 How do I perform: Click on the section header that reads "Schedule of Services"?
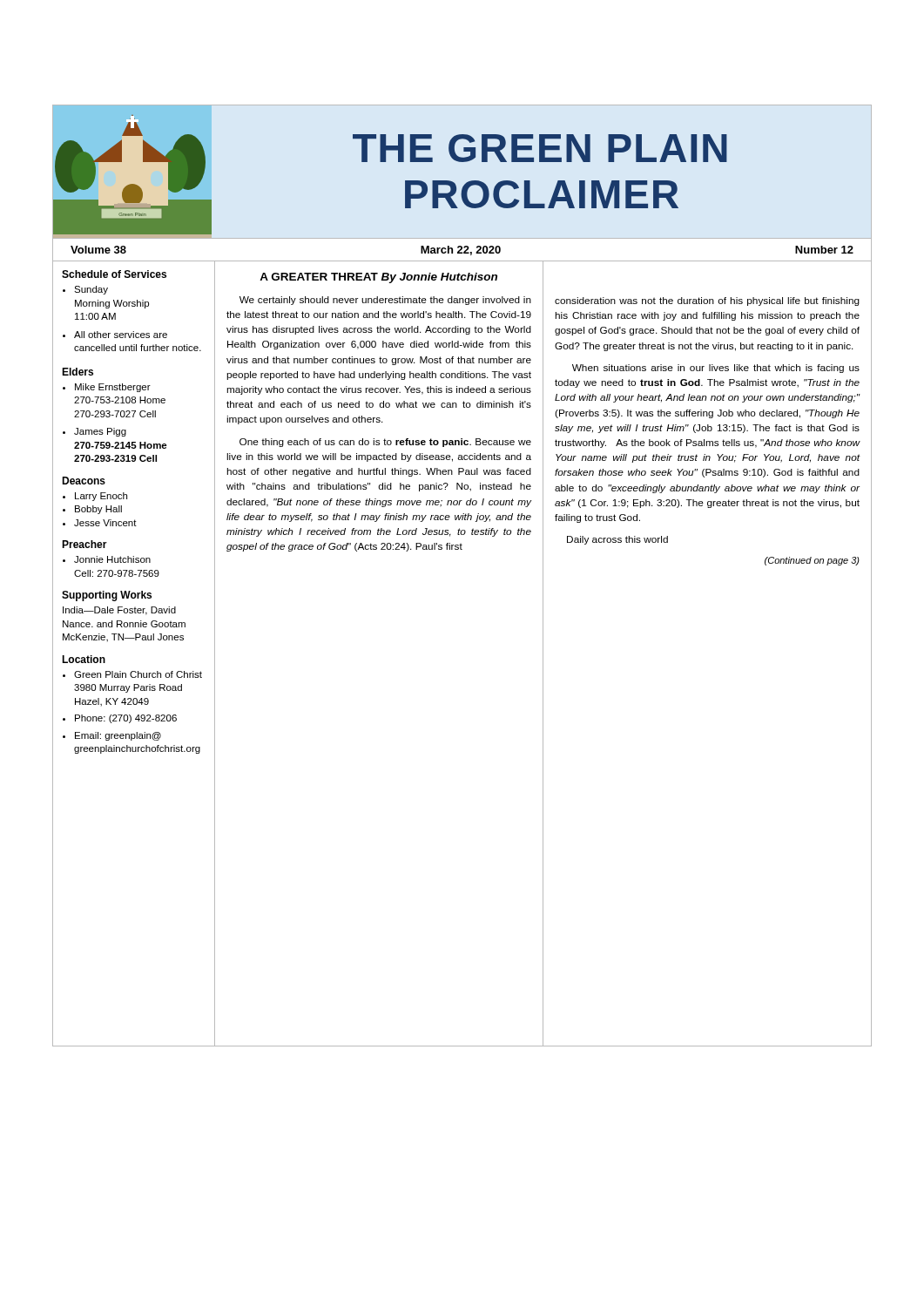coord(114,274)
